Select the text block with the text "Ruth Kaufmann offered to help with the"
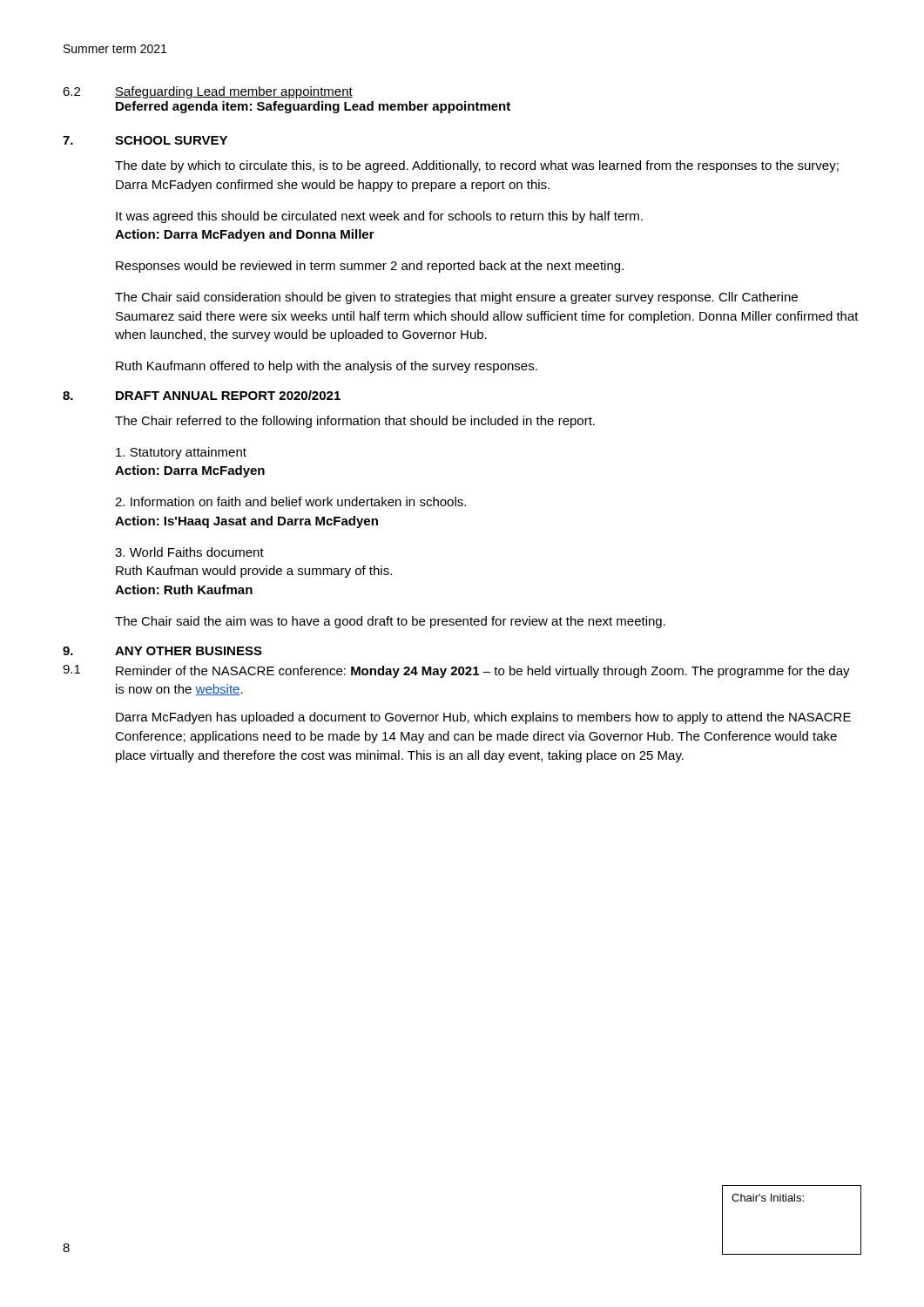The width and height of the screenshot is (924, 1307). [x=326, y=366]
